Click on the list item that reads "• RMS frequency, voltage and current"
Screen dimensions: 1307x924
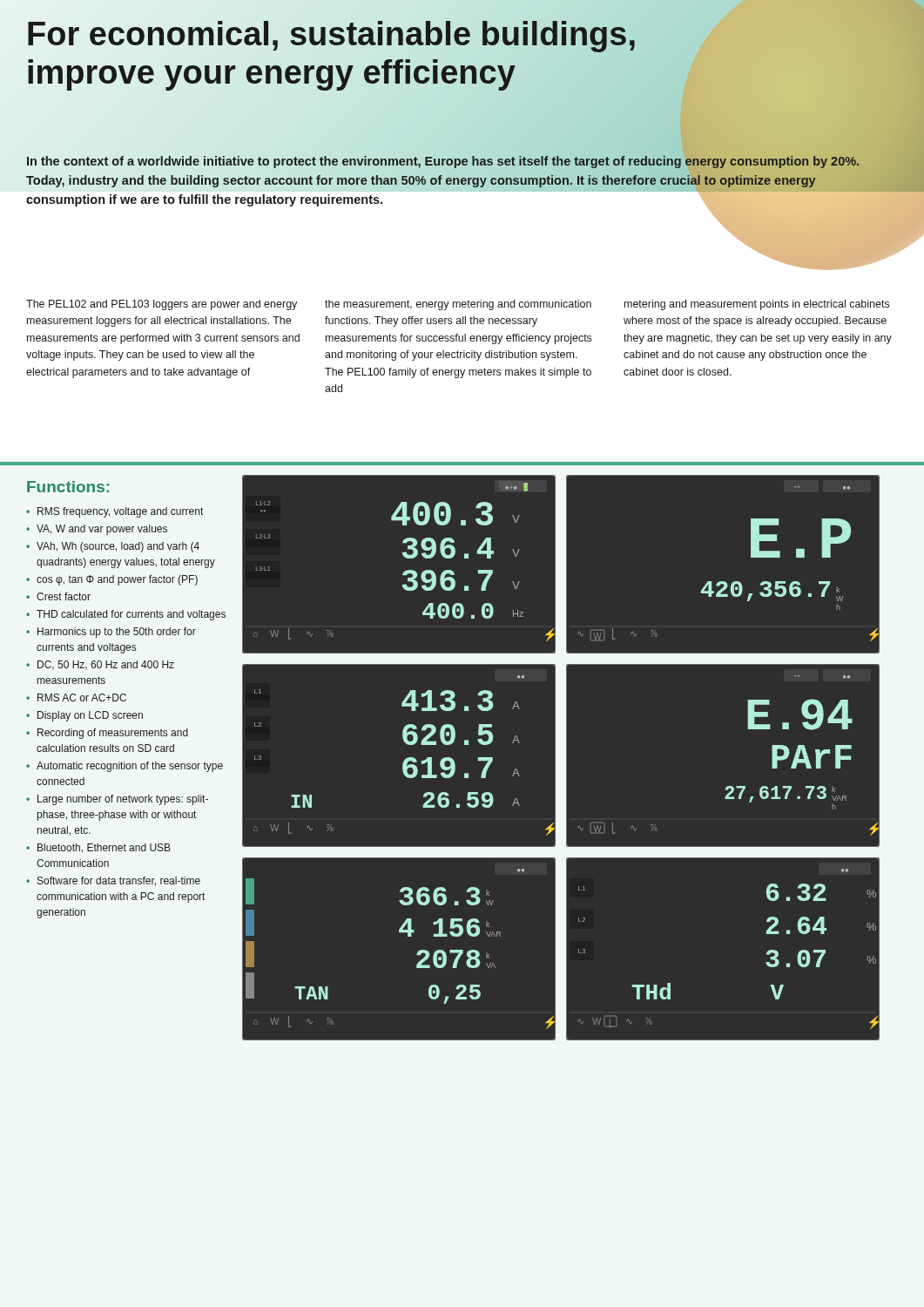[x=115, y=511]
